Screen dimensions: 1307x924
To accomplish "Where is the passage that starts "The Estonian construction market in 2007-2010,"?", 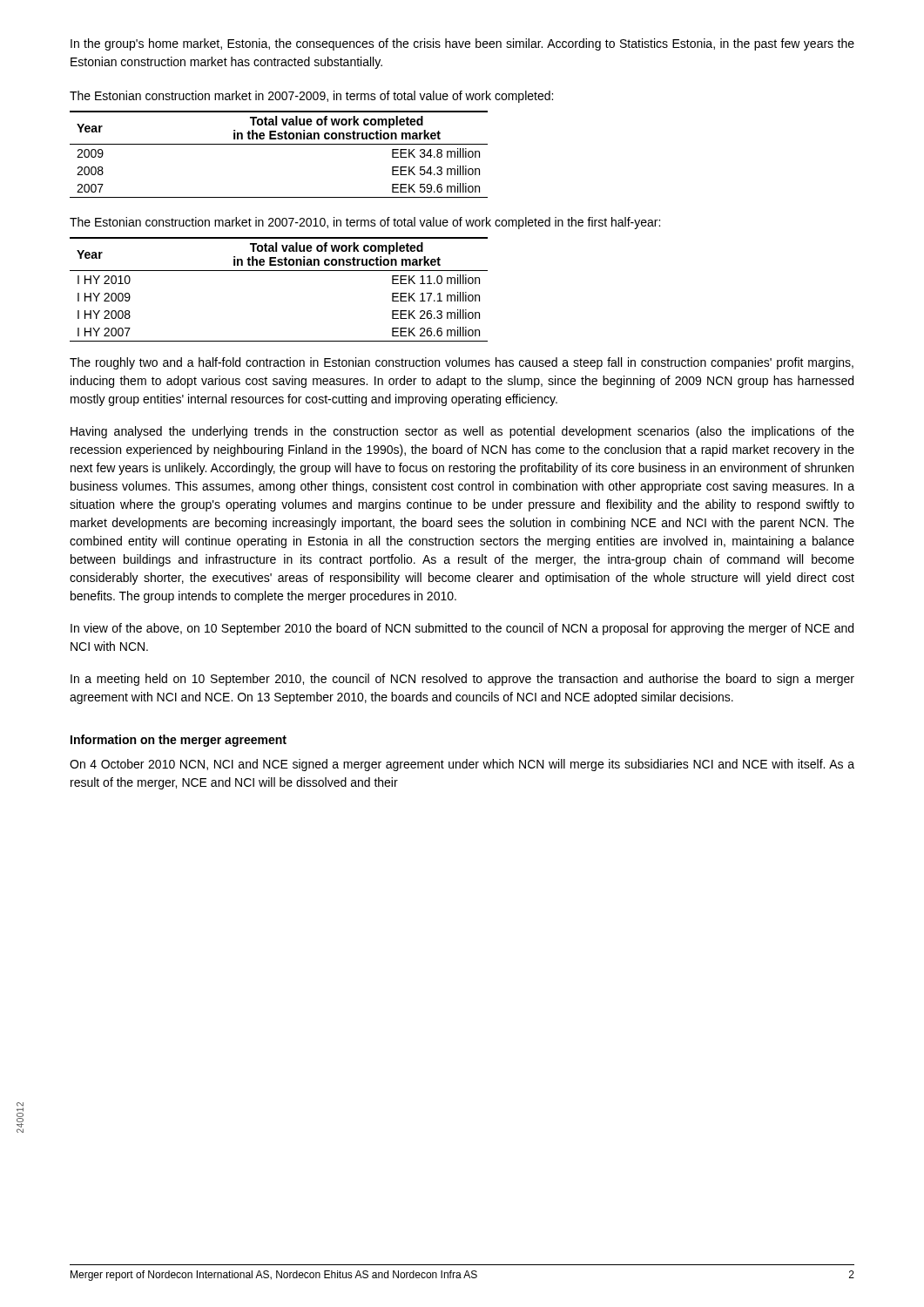I will 365,222.
